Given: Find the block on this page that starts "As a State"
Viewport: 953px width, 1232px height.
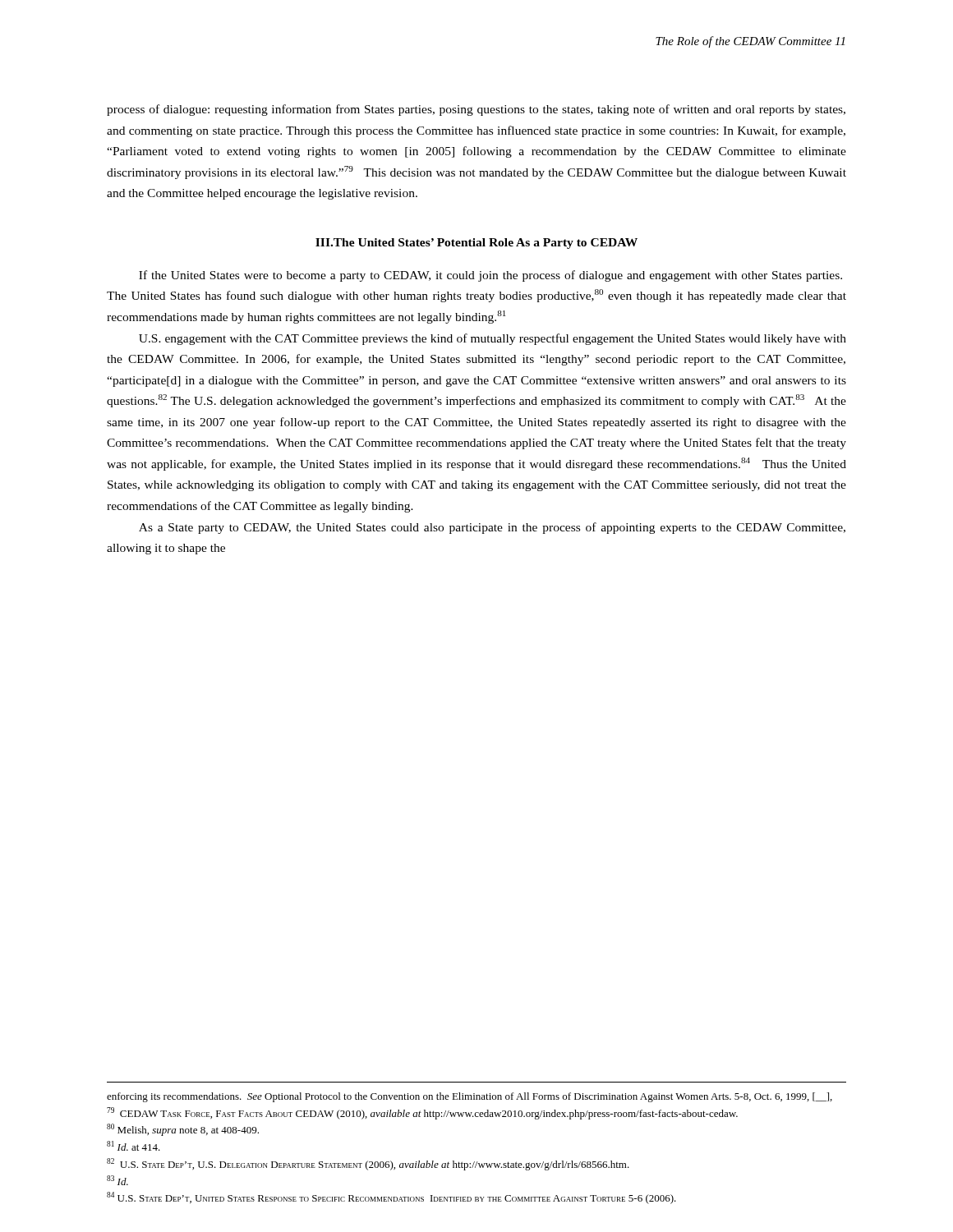Looking at the screenshot, I should (476, 537).
